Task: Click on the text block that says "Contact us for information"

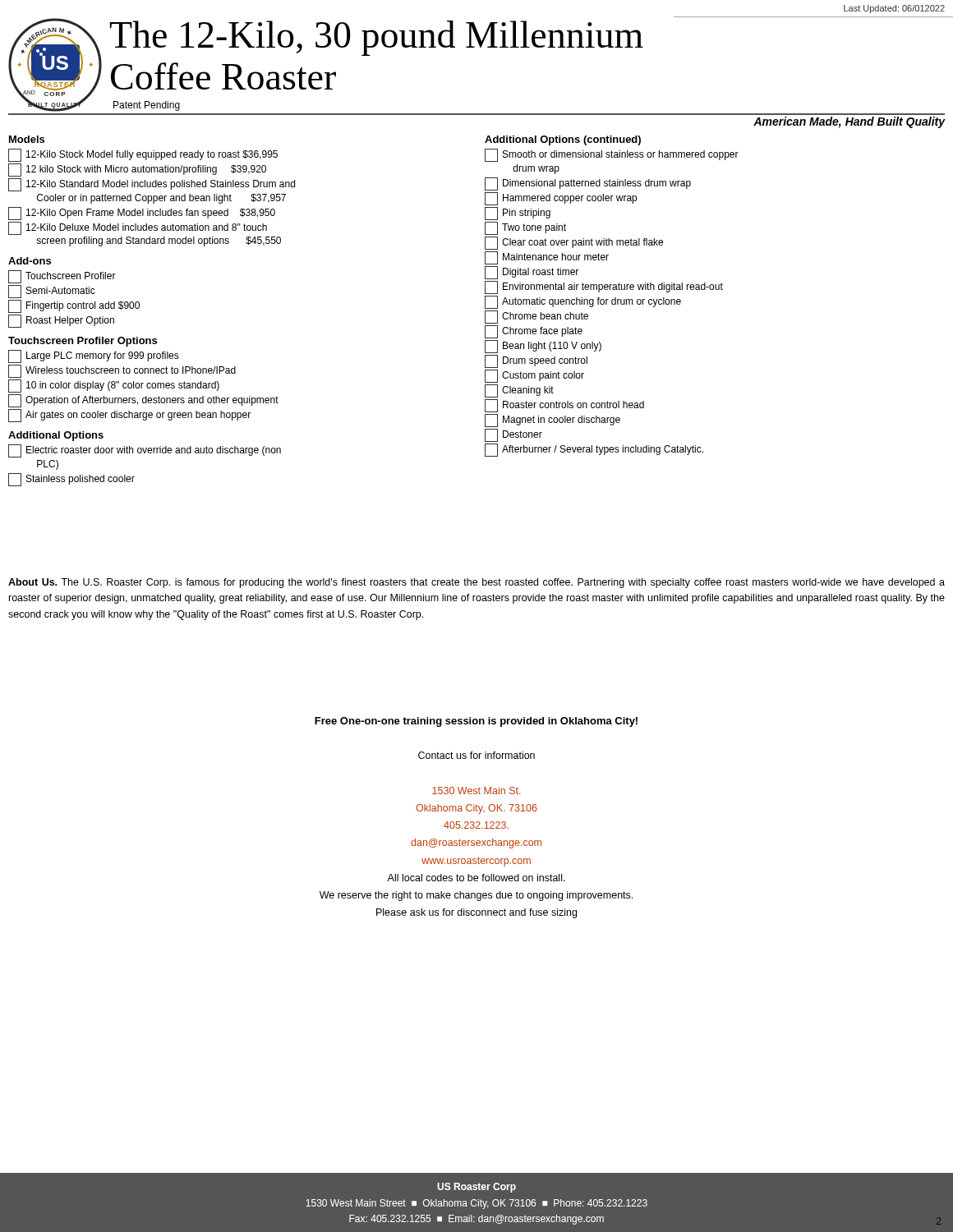Action: [476, 834]
